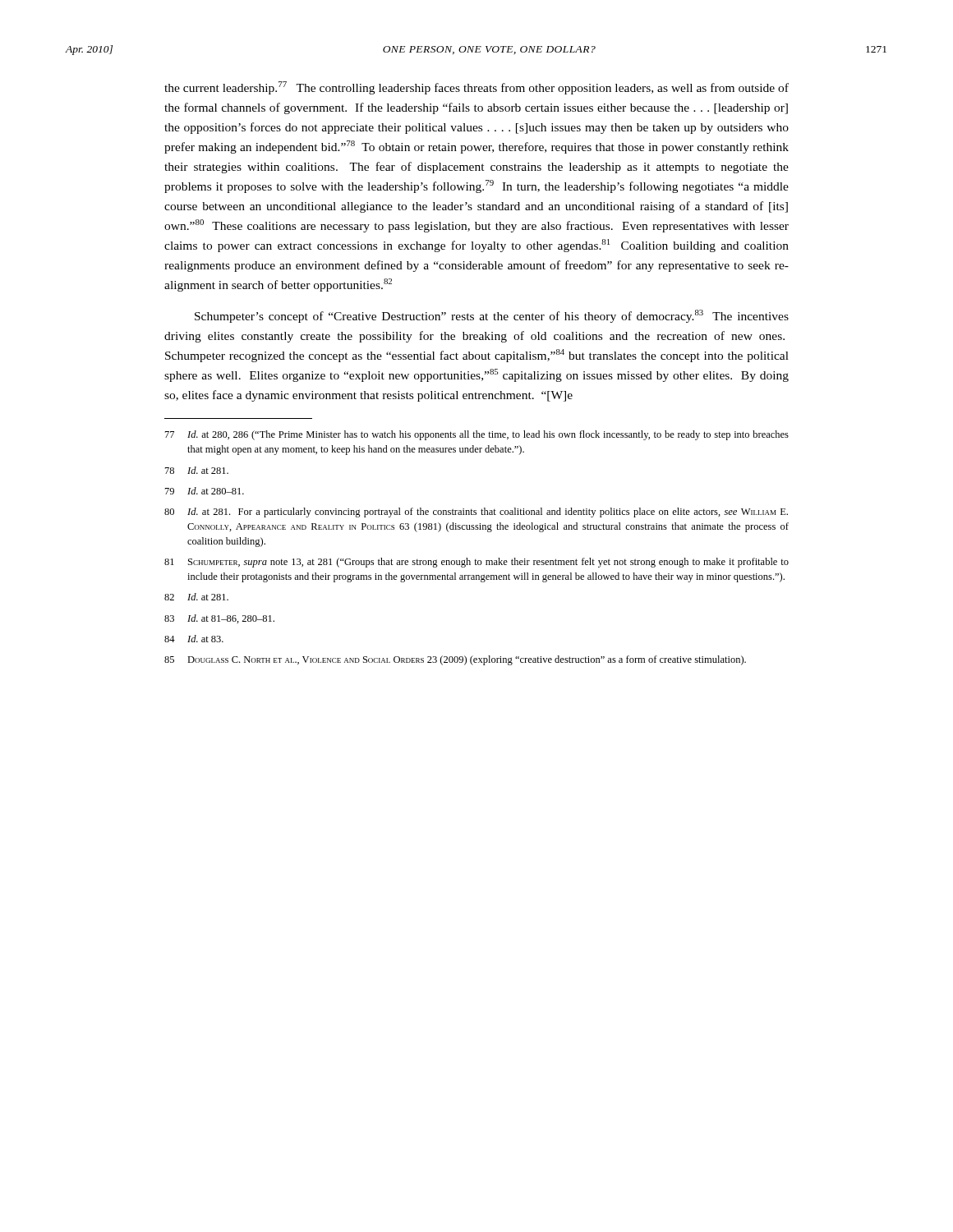Screen dimensions: 1232x953
Task: Locate the footnote with the text "79 Id. at 280–81."
Action: coord(205,491)
